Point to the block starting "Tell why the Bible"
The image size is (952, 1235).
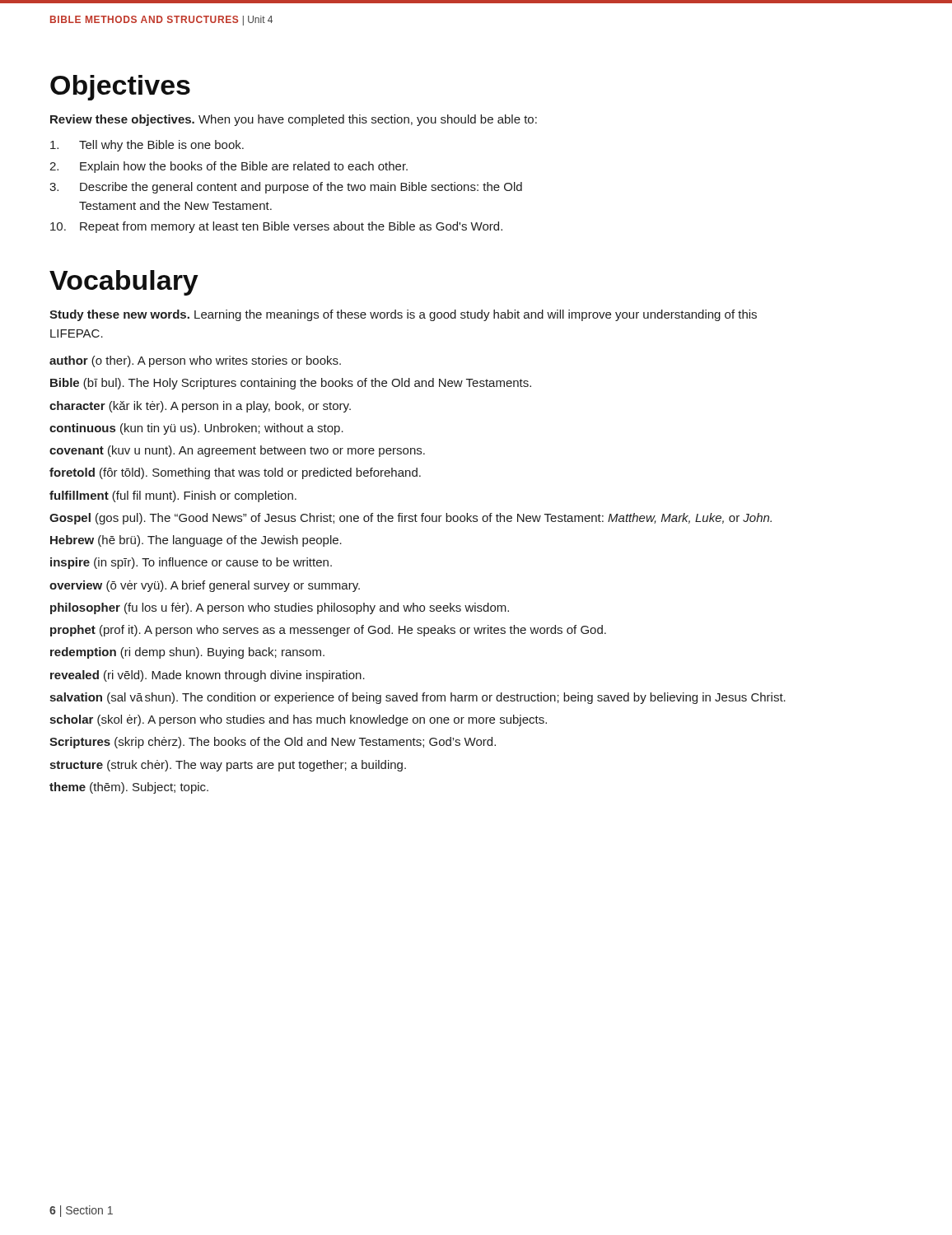(x=147, y=145)
